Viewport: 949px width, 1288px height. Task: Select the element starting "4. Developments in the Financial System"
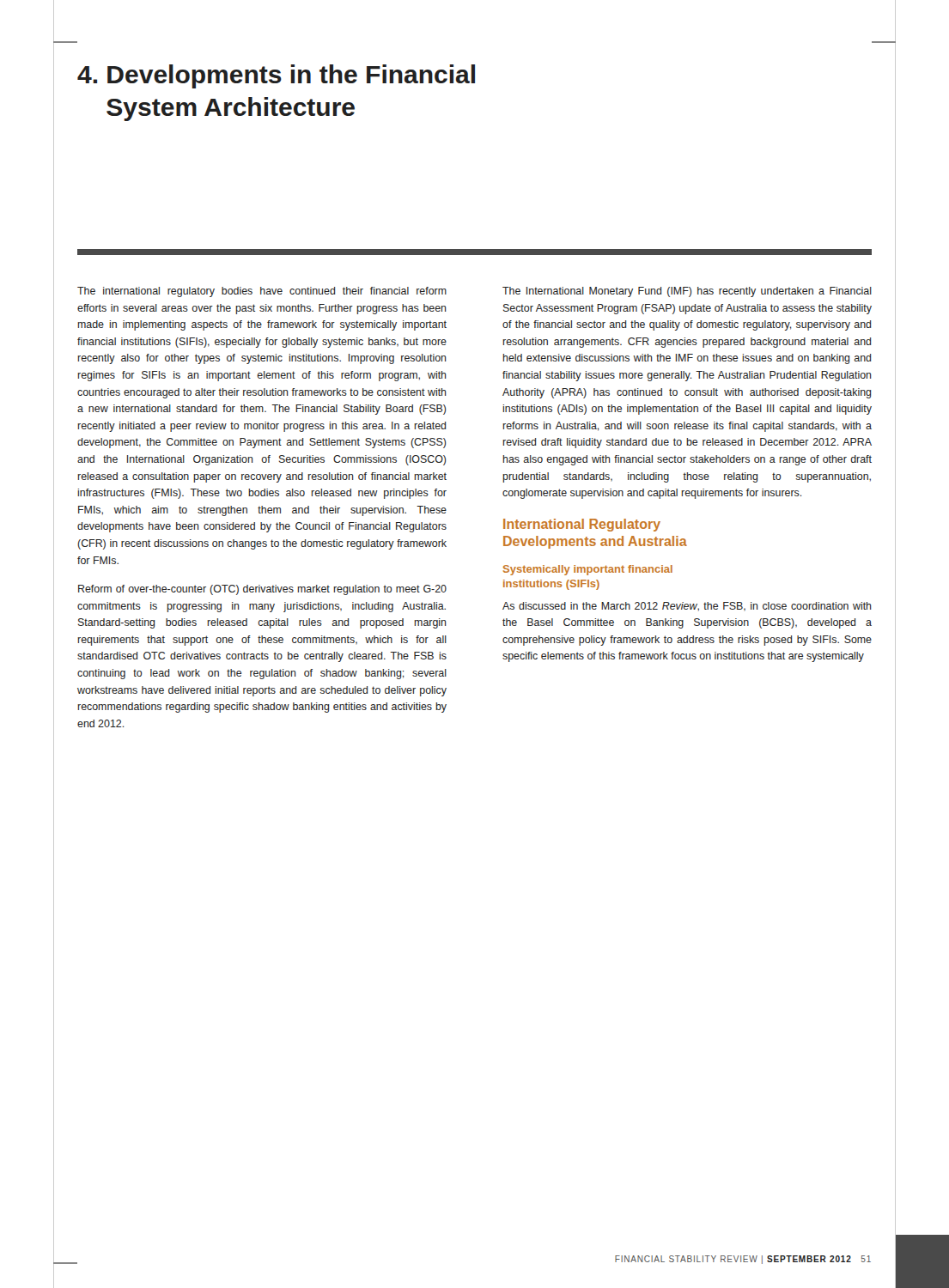click(x=283, y=91)
